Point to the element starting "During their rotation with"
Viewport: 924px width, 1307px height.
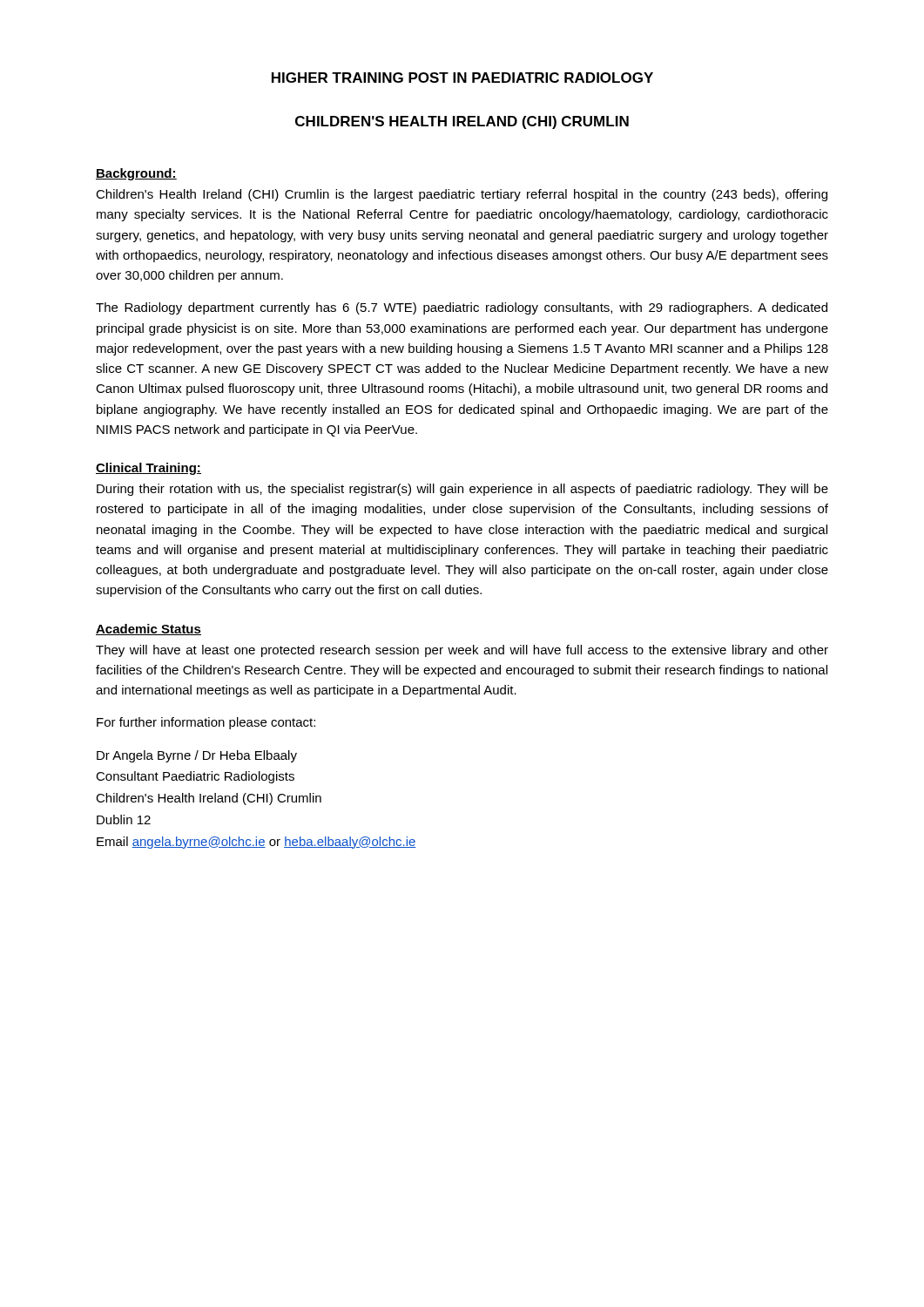point(462,539)
